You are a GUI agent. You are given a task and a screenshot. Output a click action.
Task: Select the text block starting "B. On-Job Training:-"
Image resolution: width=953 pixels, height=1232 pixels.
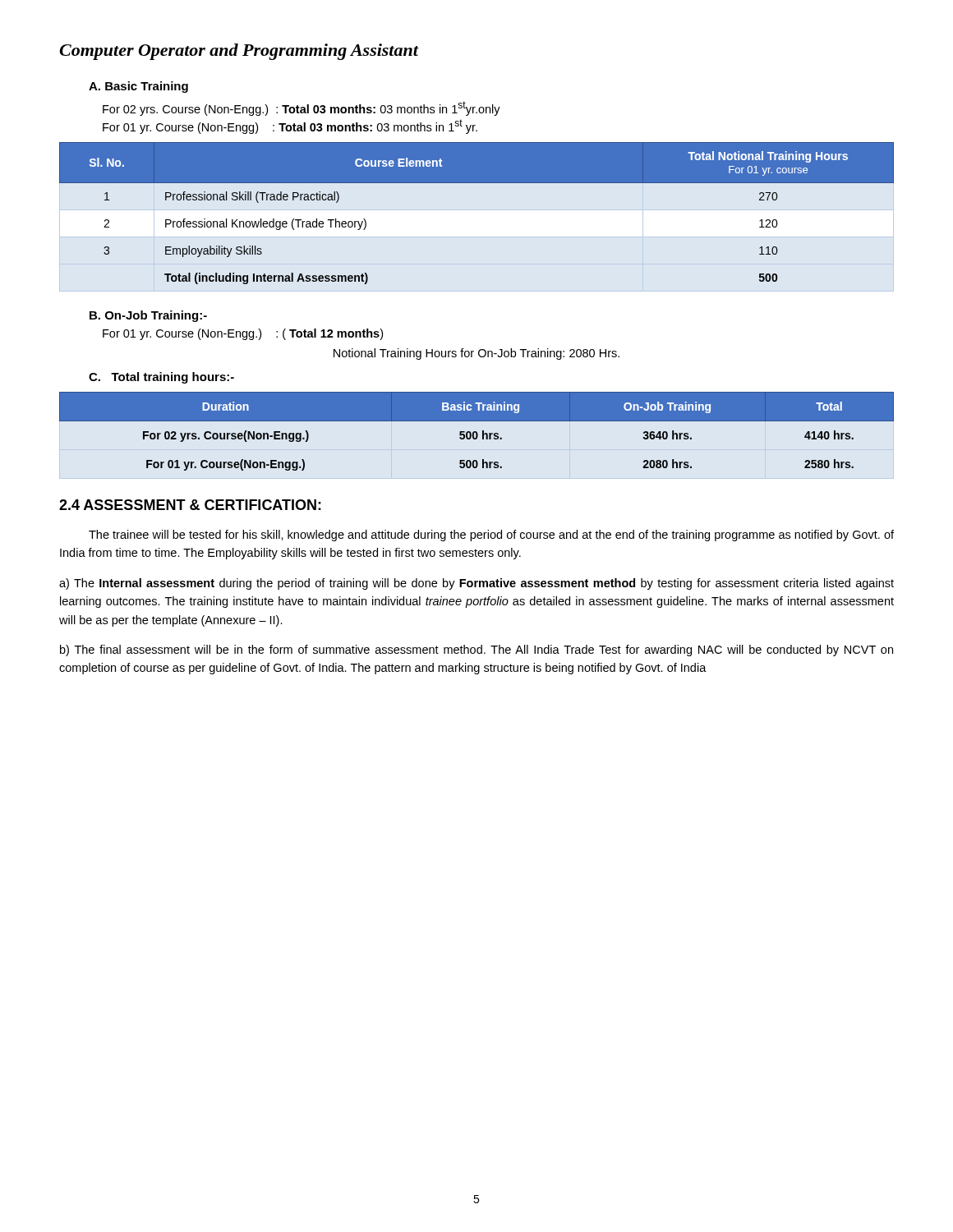coord(148,315)
